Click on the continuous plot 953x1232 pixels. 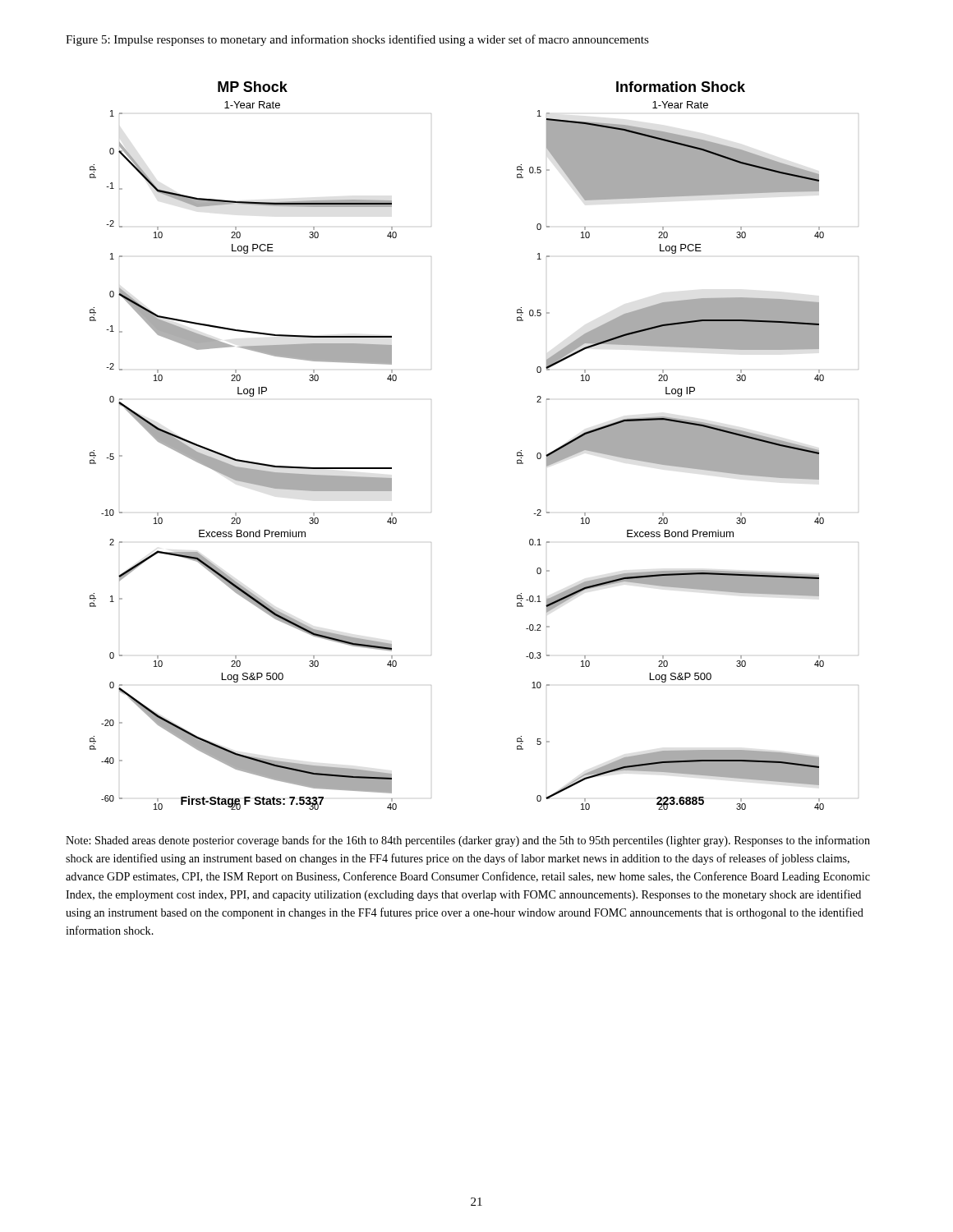pyautogui.click(x=479, y=446)
